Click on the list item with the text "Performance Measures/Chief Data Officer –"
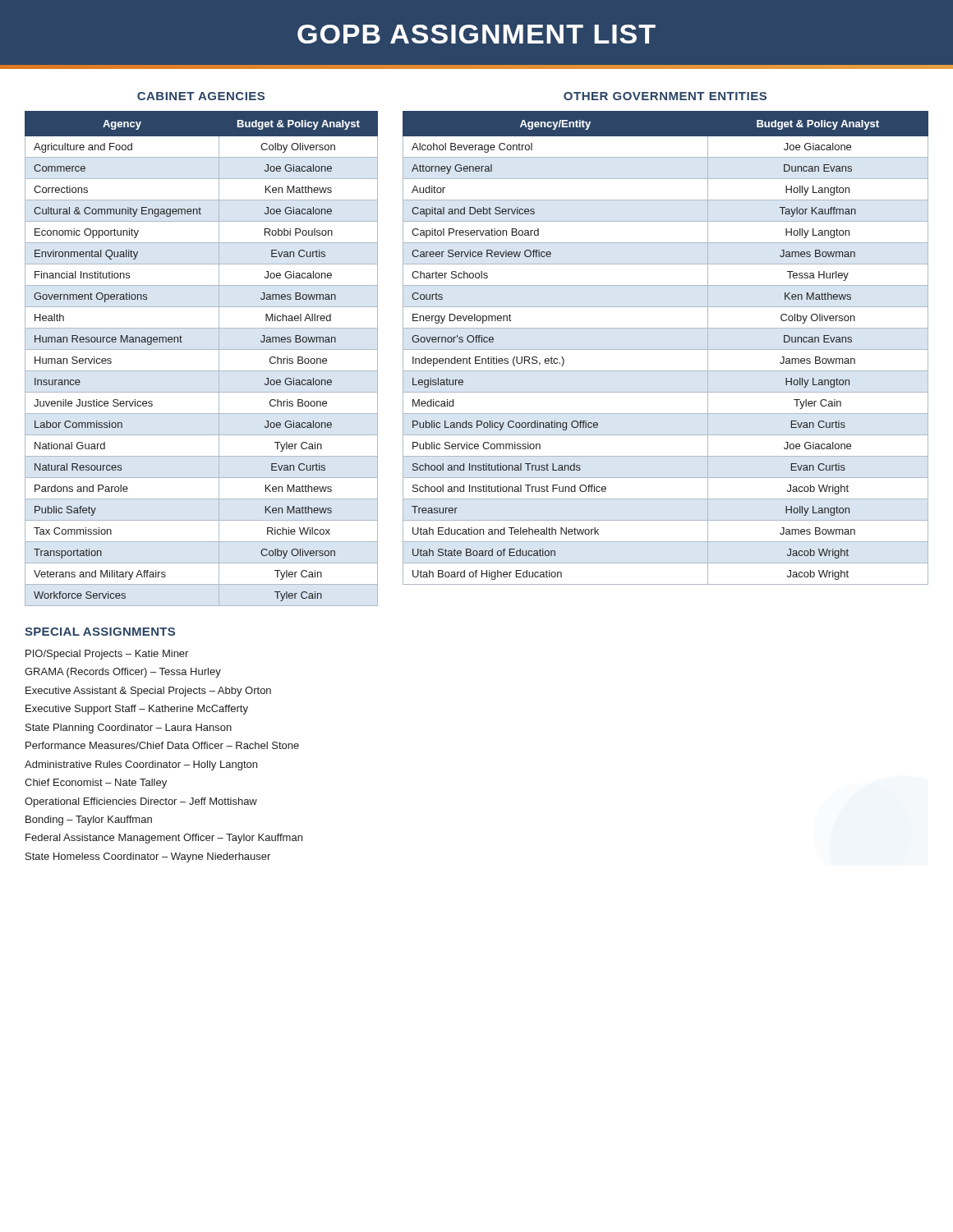Viewport: 953px width, 1232px height. click(x=162, y=745)
